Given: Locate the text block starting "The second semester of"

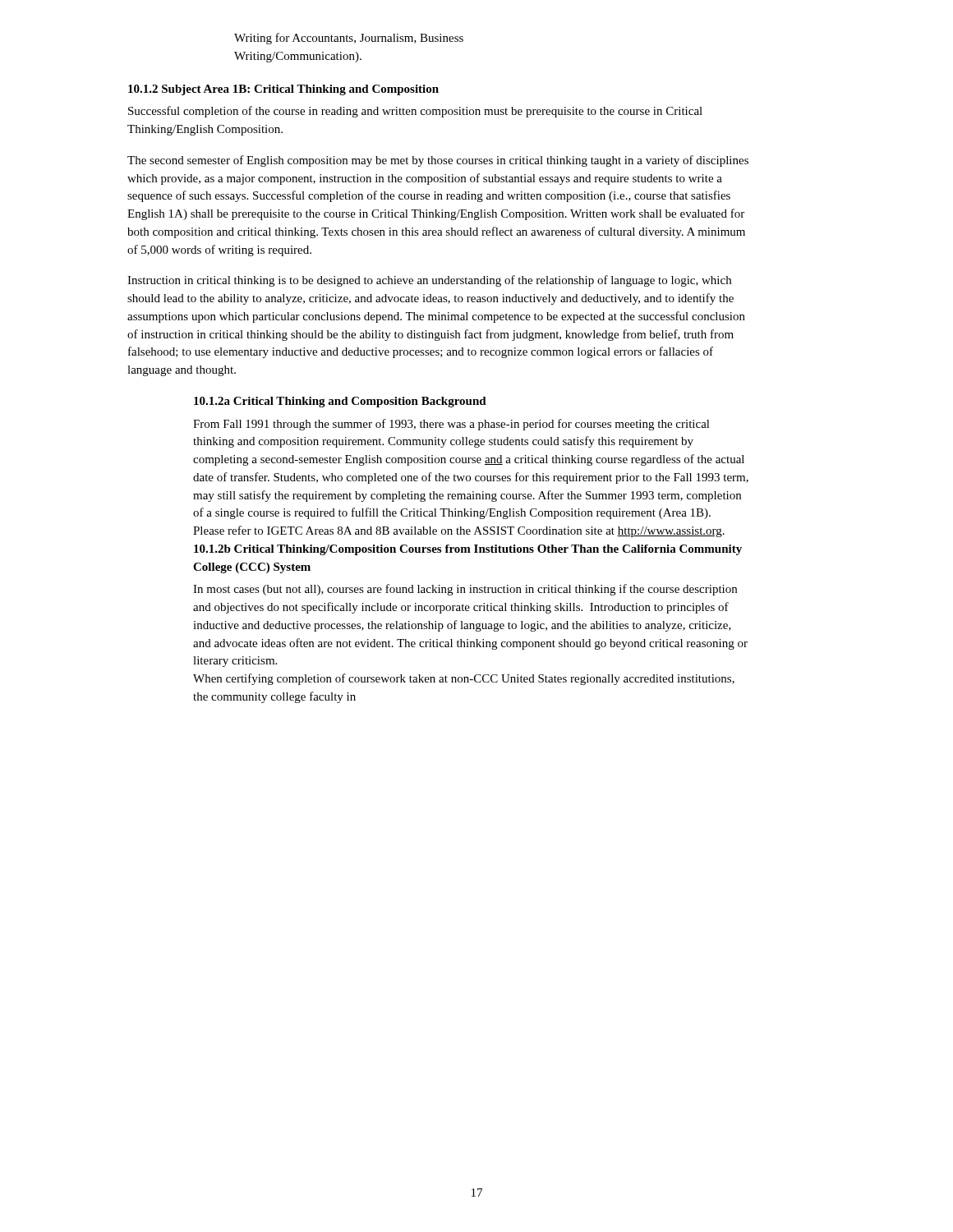Looking at the screenshot, I should (438, 205).
